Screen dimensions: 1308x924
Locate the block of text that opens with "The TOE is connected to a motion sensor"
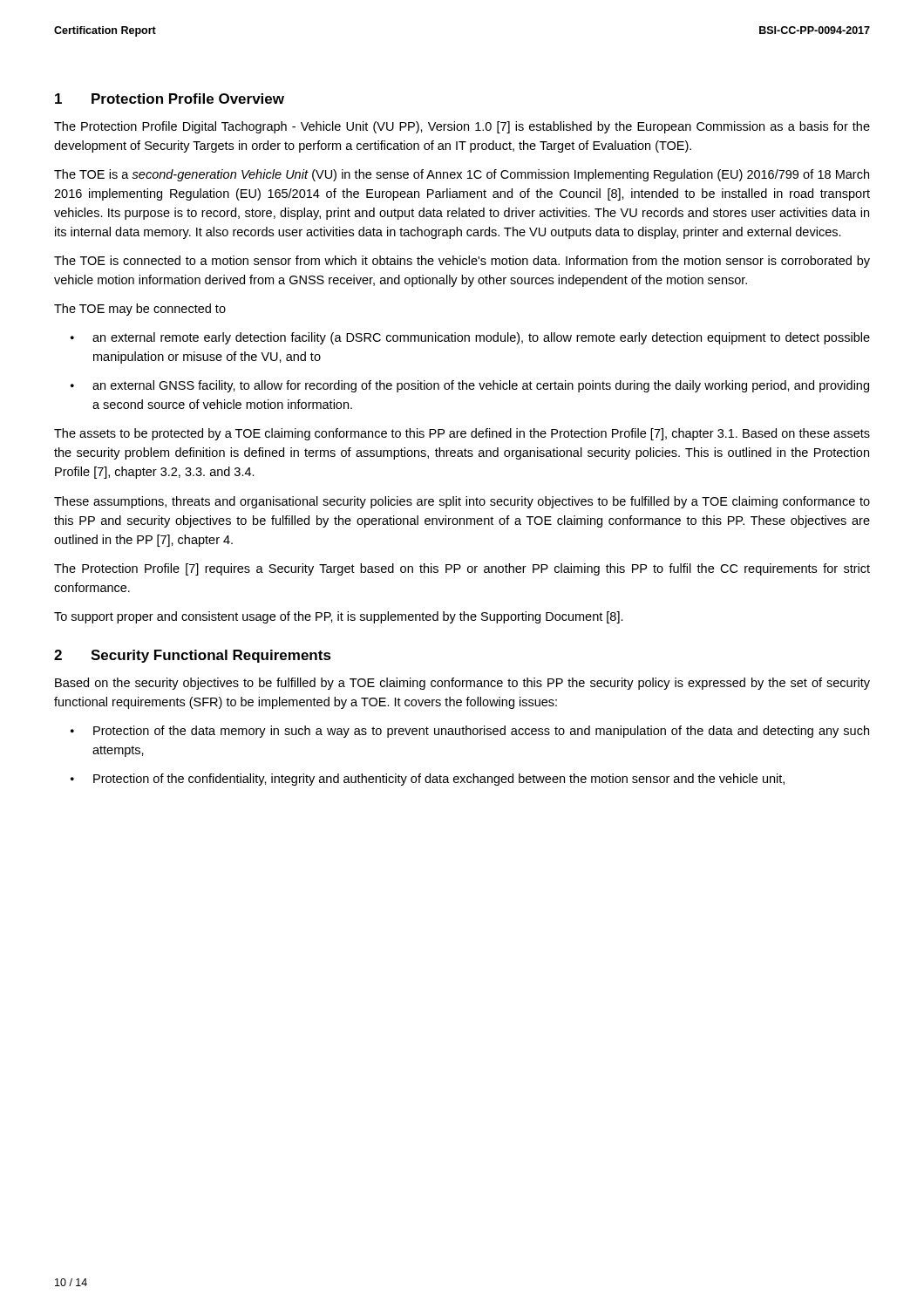pos(462,270)
